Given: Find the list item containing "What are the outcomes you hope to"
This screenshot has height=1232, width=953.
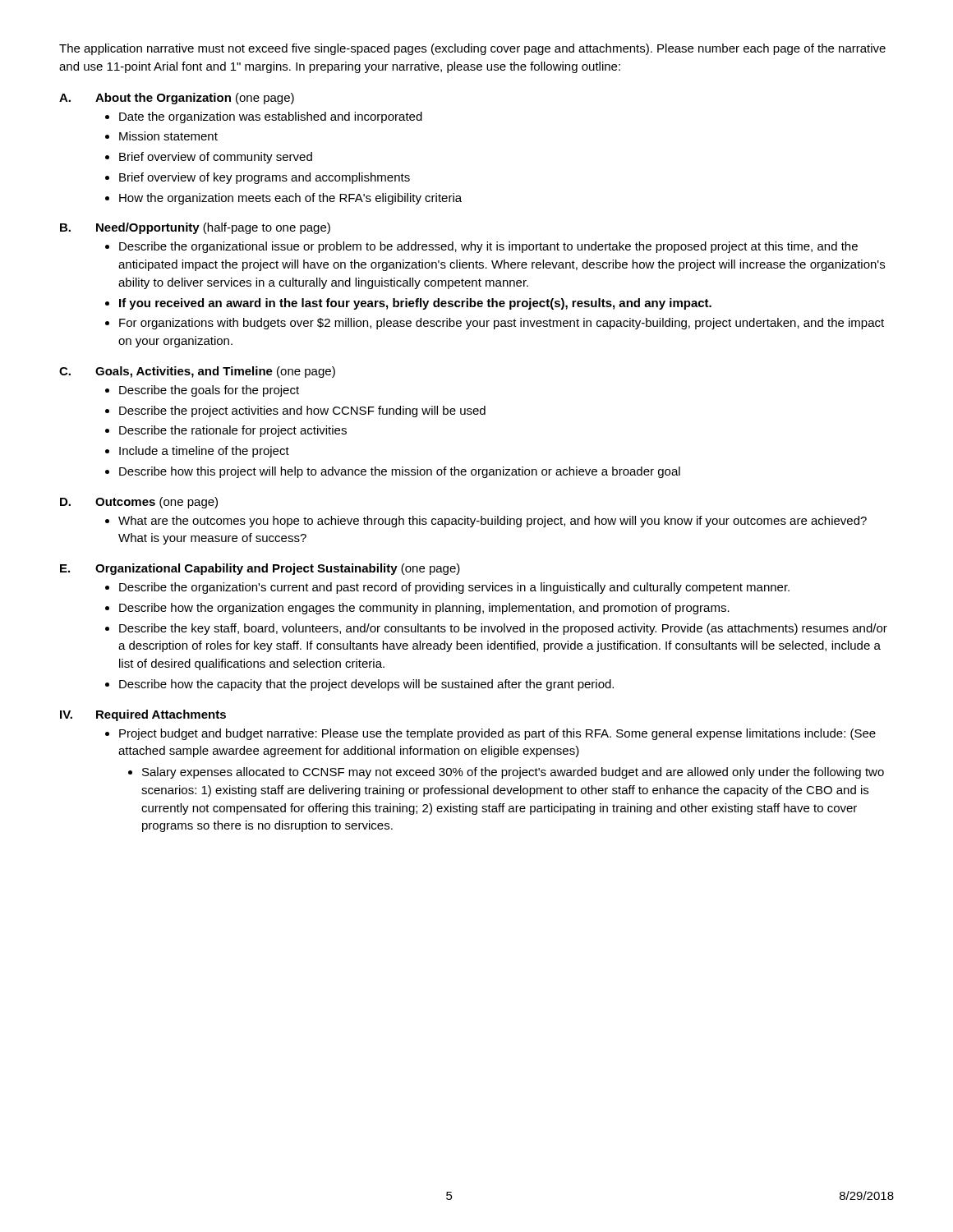Looking at the screenshot, I should tap(493, 529).
